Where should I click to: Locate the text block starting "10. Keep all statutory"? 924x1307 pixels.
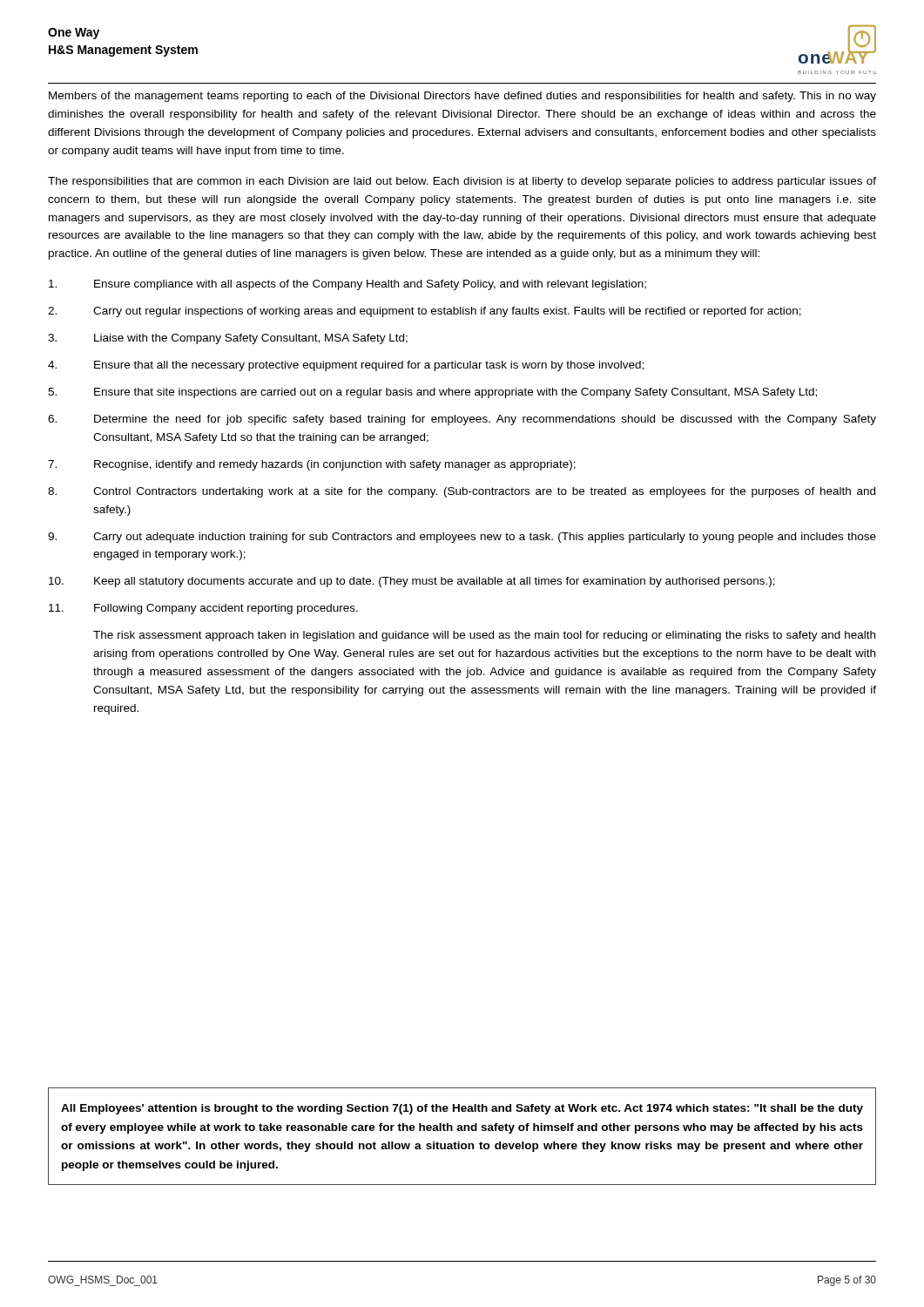coord(462,582)
